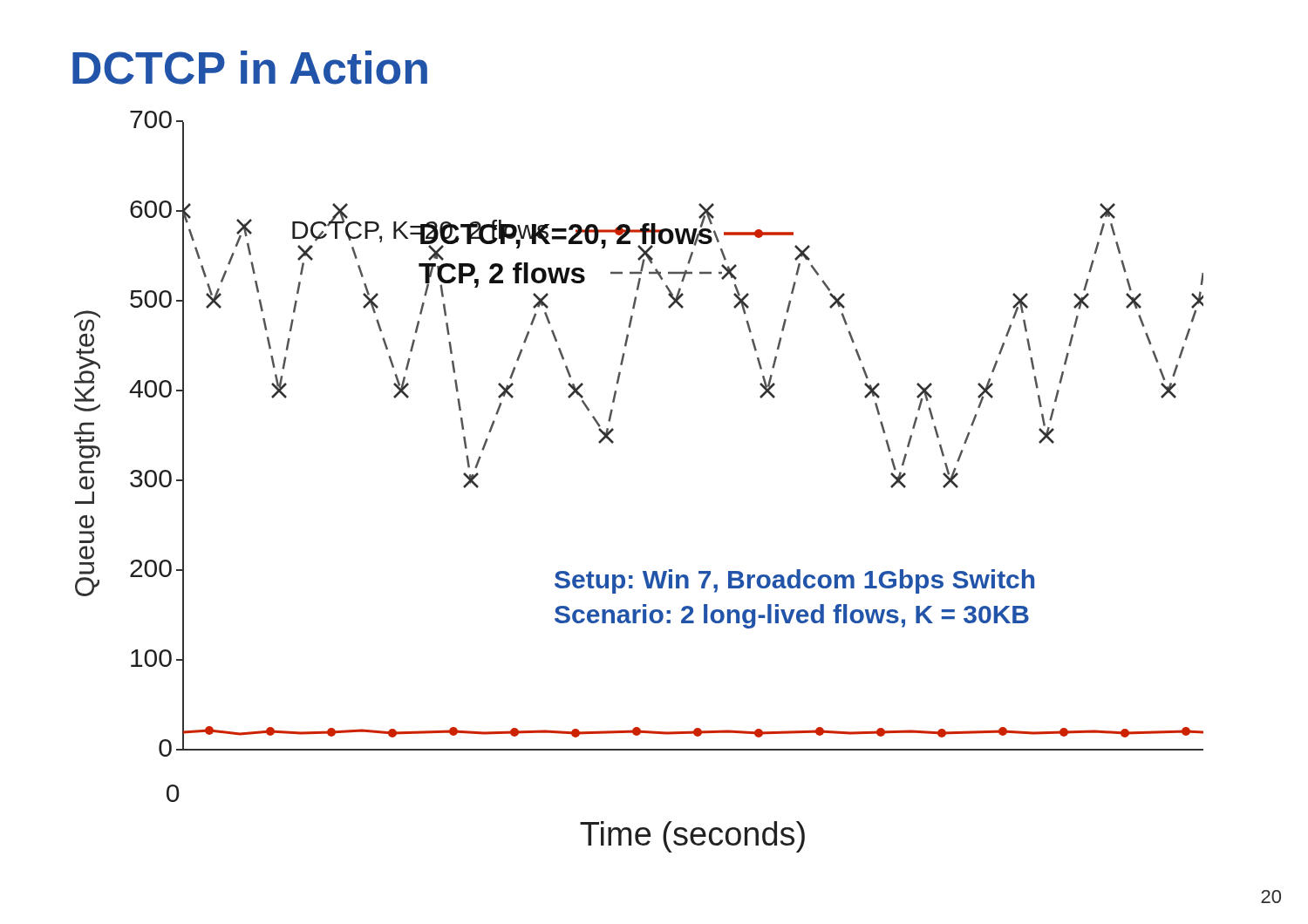The height and width of the screenshot is (924, 1308).
Task: Select the title
Action: [x=250, y=68]
